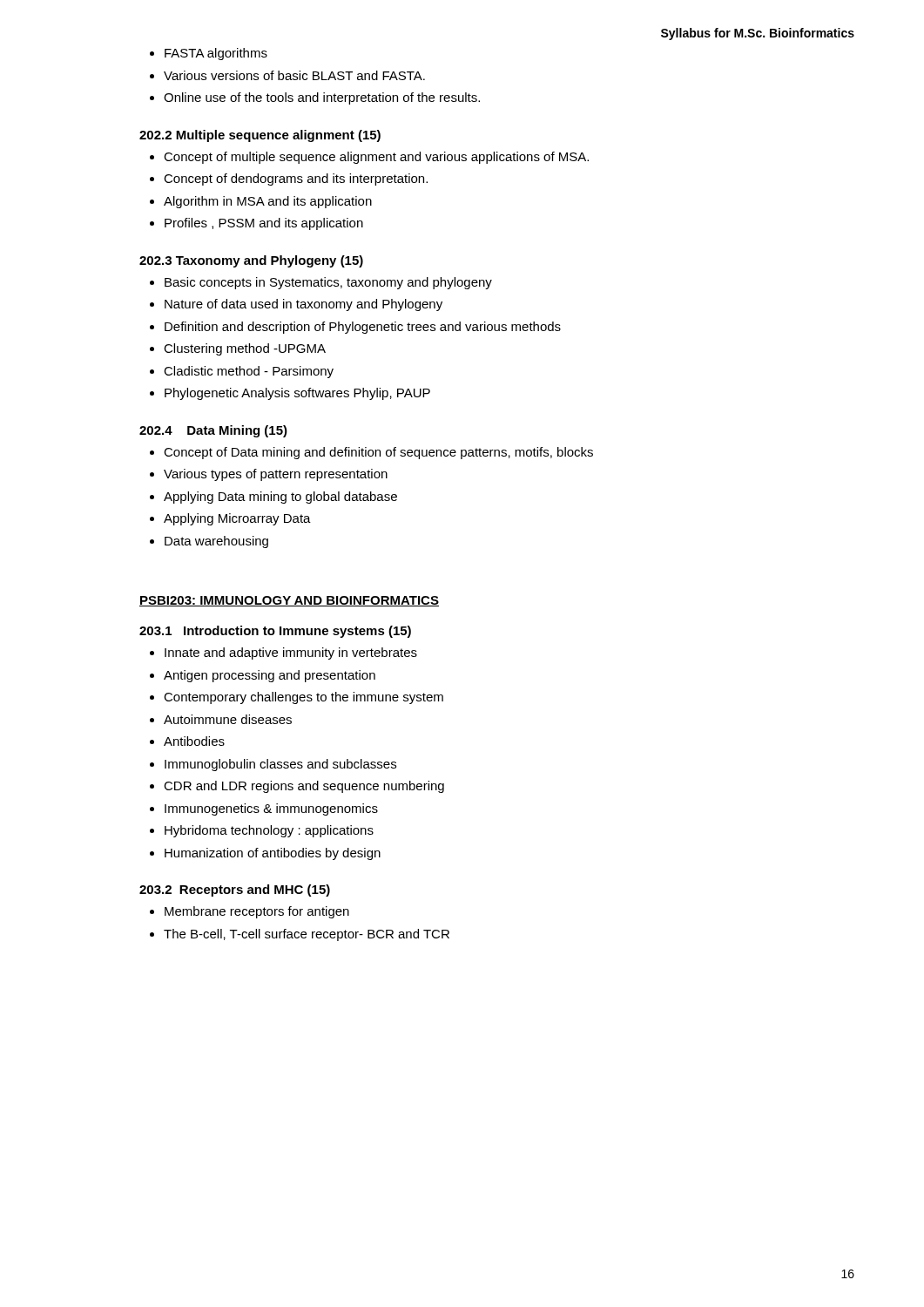Image resolution: width=924 pixels, height=1307 pixels.
Task: Point to "Applying Microarray Data"
Action: point(237,519)
